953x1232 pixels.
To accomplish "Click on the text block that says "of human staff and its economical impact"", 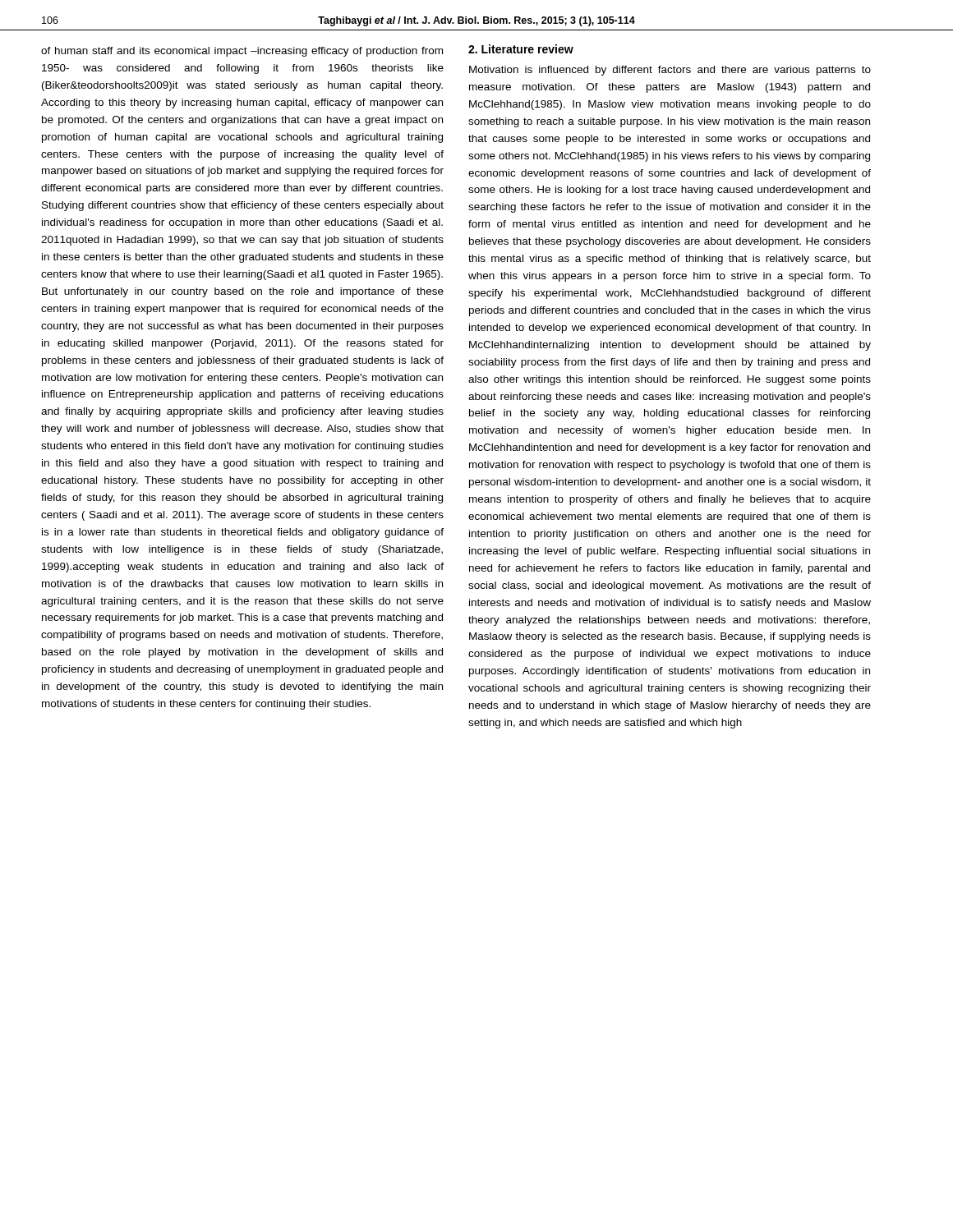I will (242, 378).
